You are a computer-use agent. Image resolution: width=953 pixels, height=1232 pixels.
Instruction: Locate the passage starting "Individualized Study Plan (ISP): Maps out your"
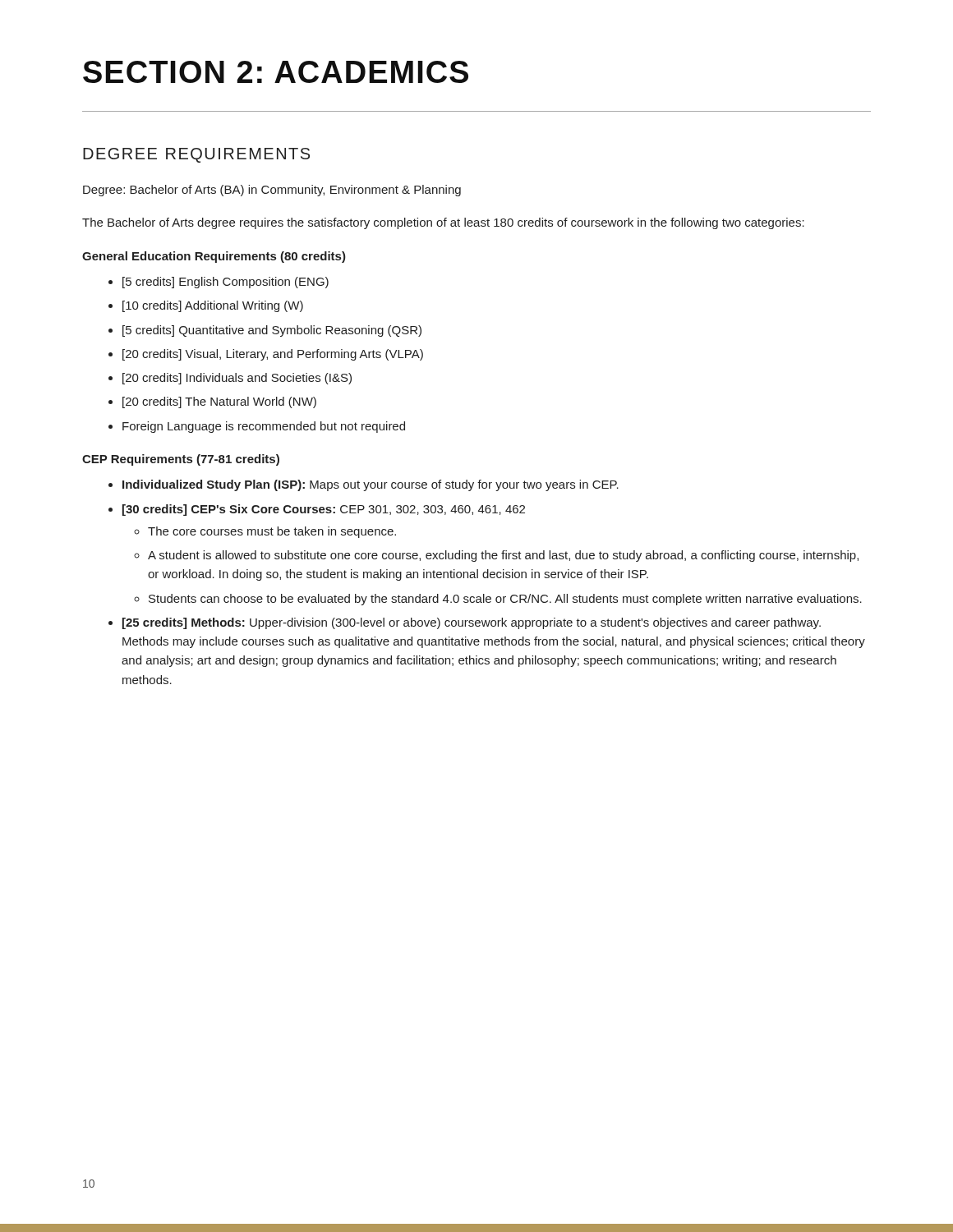point(370,484)
